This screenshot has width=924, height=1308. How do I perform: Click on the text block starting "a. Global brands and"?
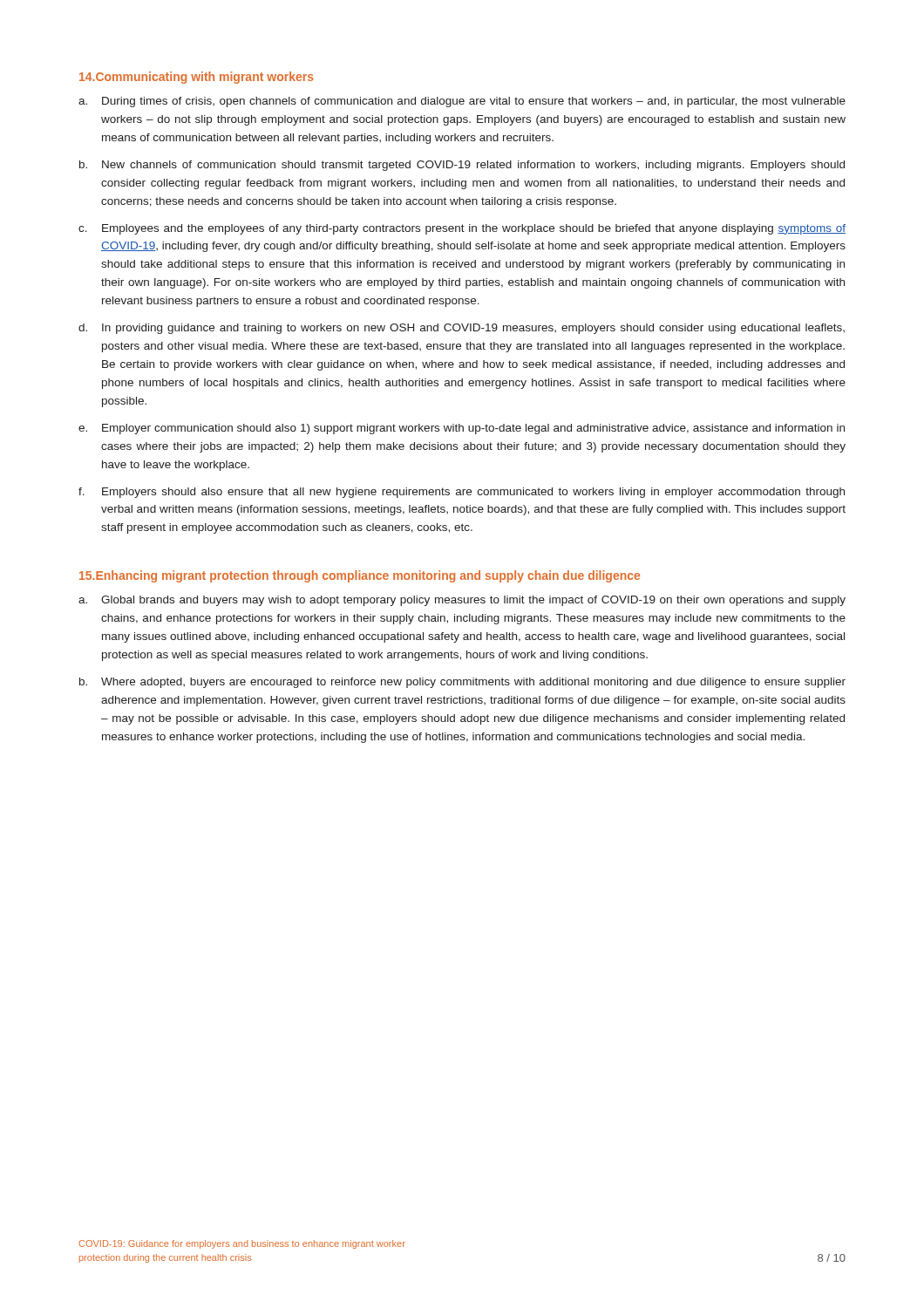(462, 628)
